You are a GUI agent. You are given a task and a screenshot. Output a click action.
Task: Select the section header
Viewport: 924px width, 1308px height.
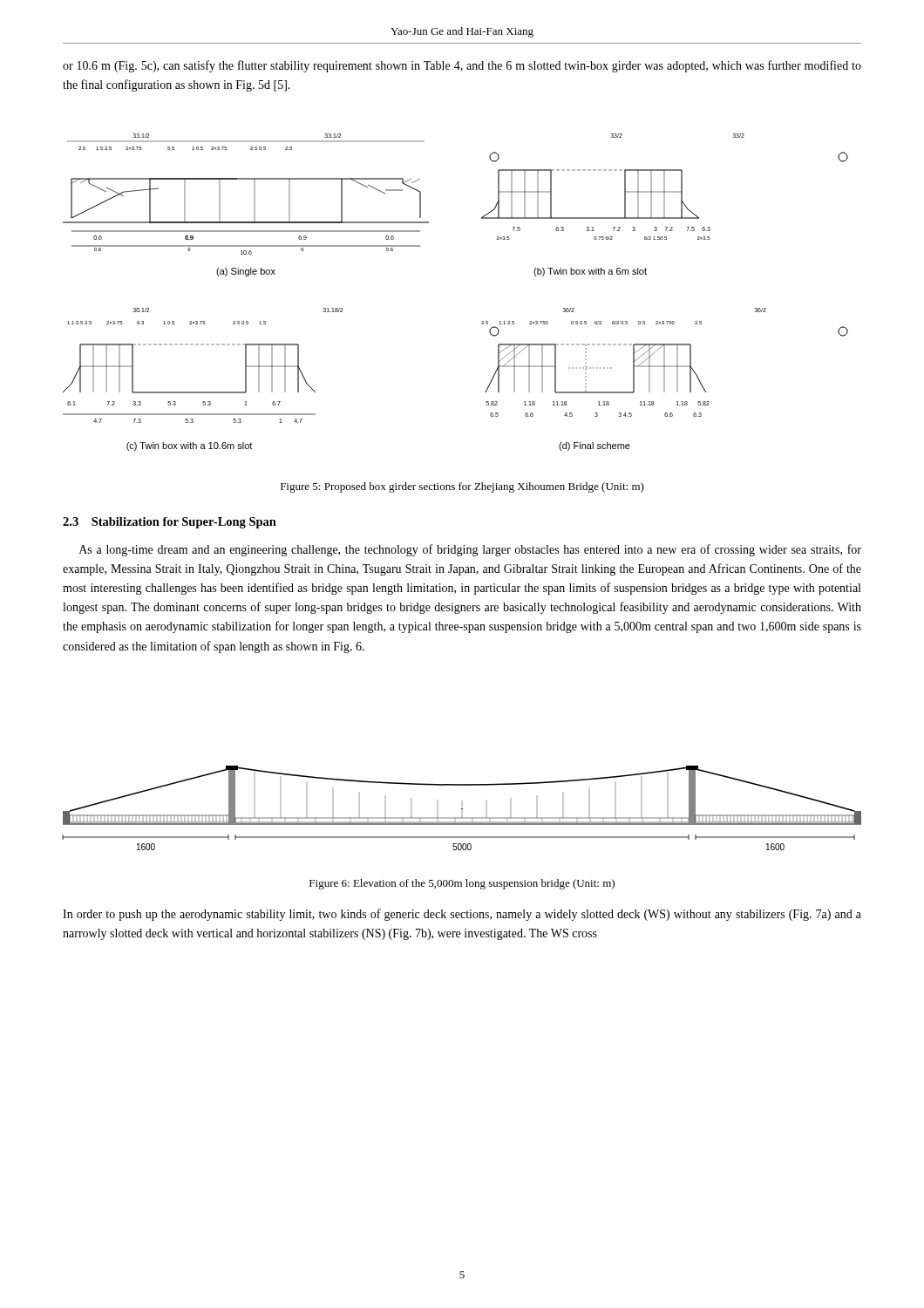tap(170, 521)
